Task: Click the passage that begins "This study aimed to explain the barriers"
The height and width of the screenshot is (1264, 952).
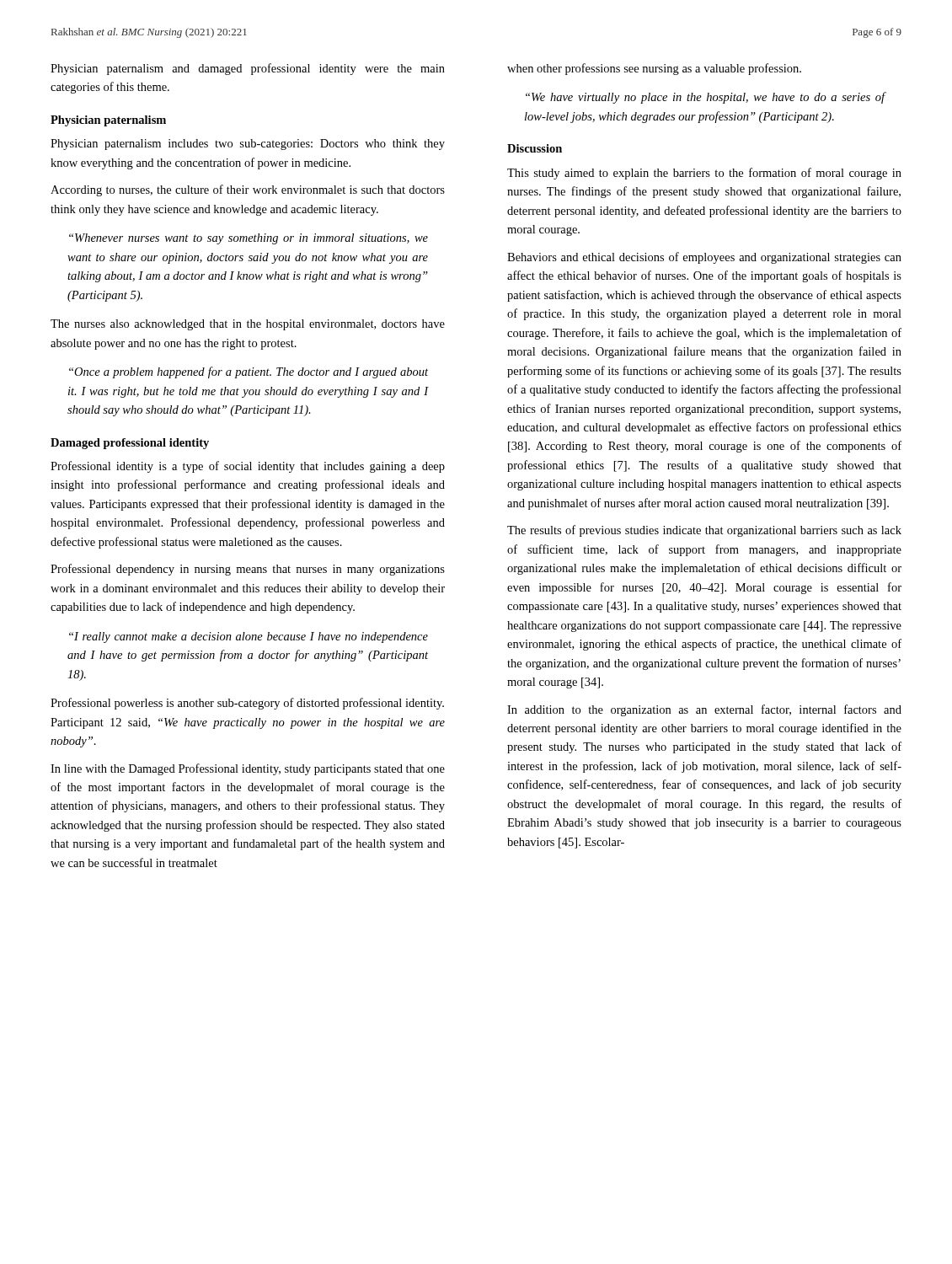Action: (x=704, y=201)
